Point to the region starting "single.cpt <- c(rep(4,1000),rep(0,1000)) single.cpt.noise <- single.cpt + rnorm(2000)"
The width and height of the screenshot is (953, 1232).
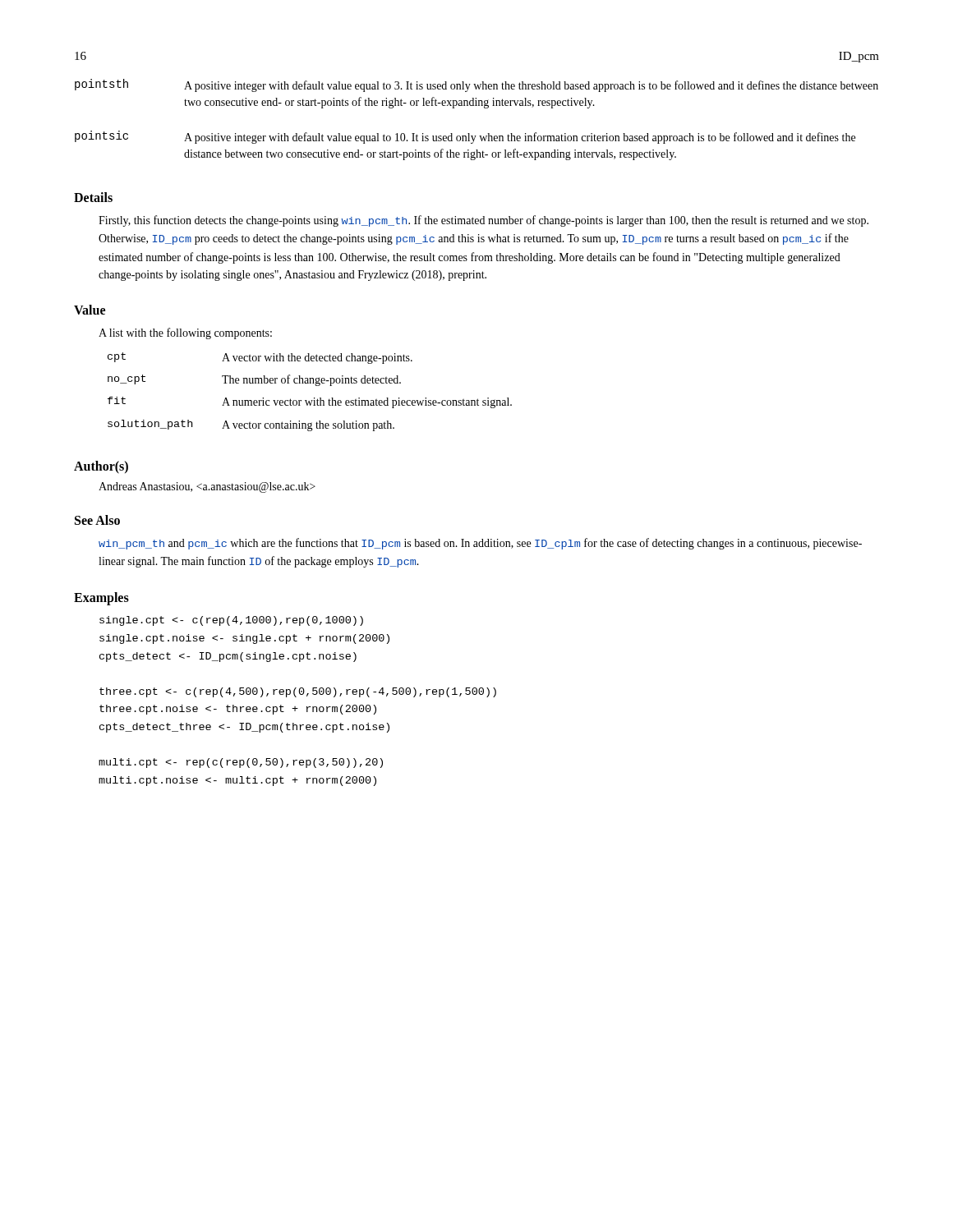(x=298, y=701)
